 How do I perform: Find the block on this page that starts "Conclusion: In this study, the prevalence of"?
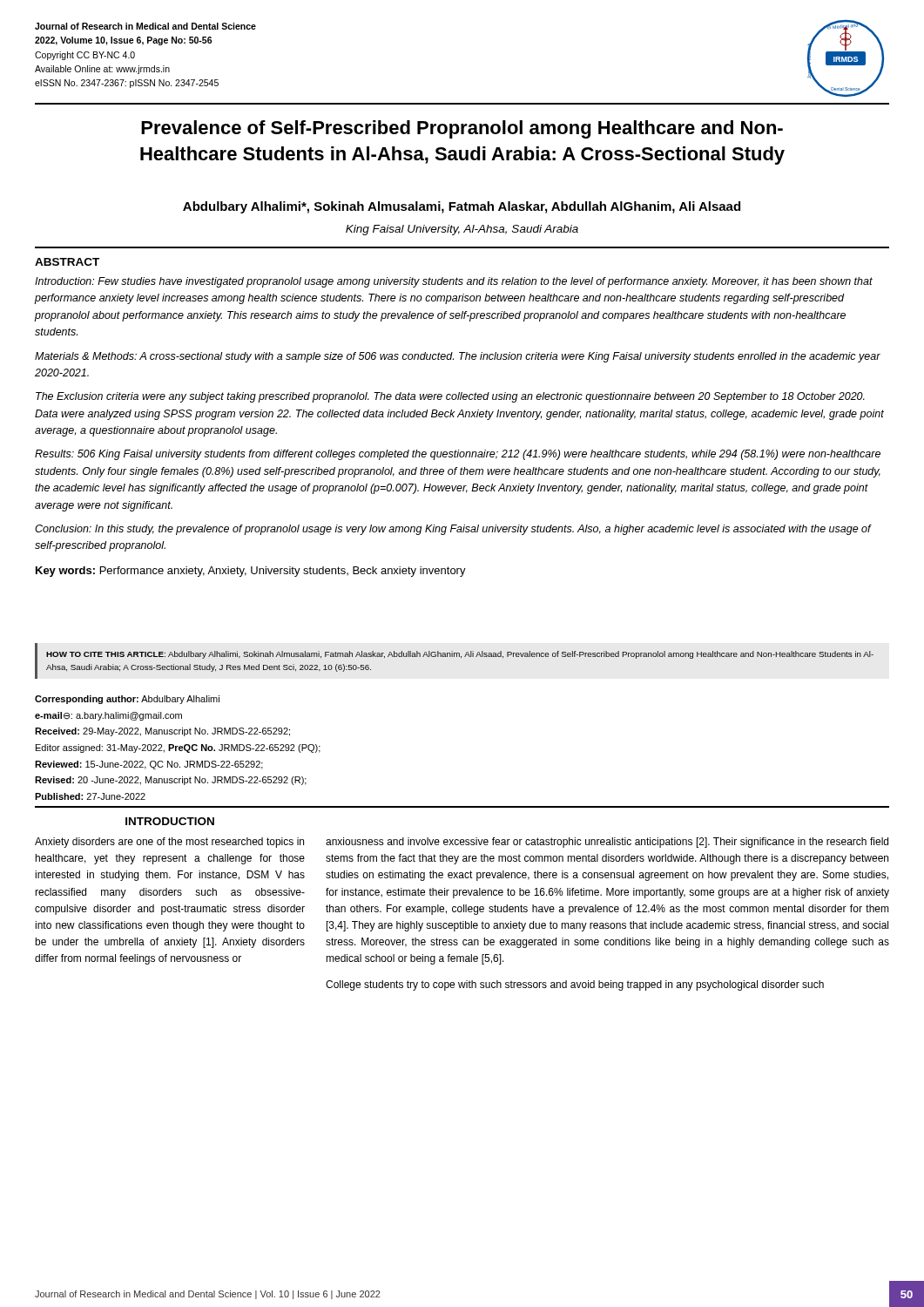click(453, 537)
